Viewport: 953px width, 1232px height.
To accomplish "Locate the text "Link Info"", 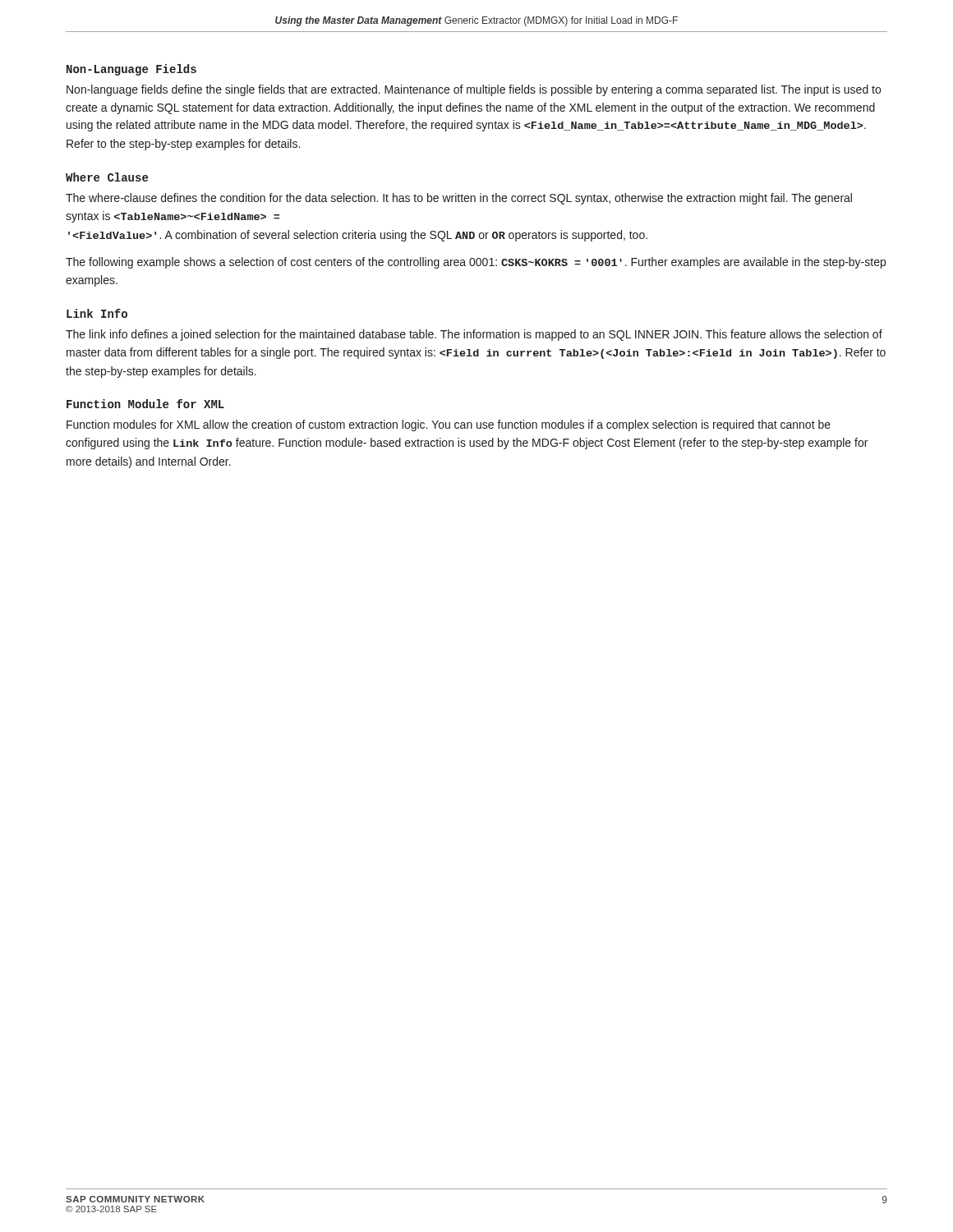I will (x=97, y=315).
